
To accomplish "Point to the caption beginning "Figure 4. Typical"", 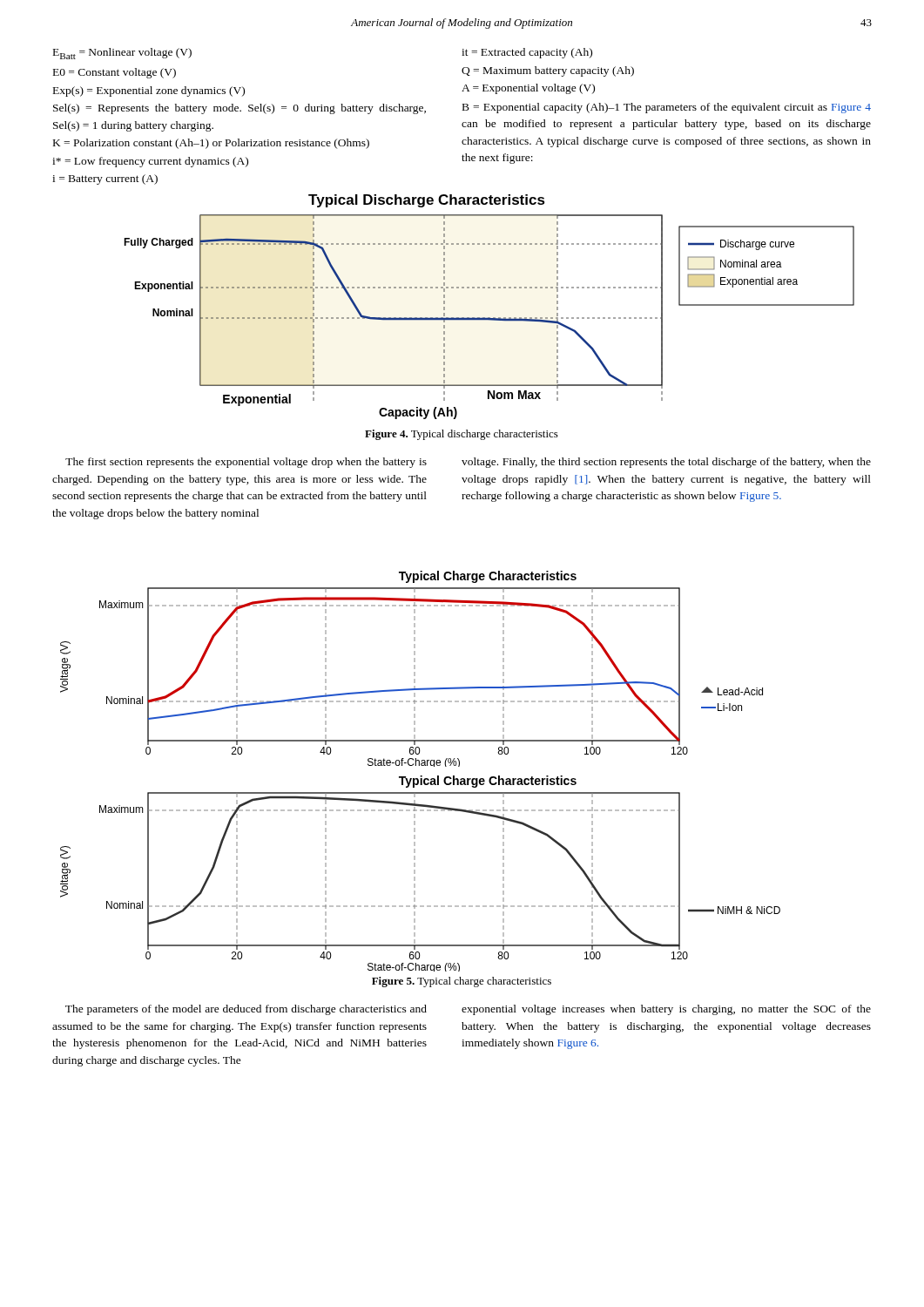I will point(462,434).
